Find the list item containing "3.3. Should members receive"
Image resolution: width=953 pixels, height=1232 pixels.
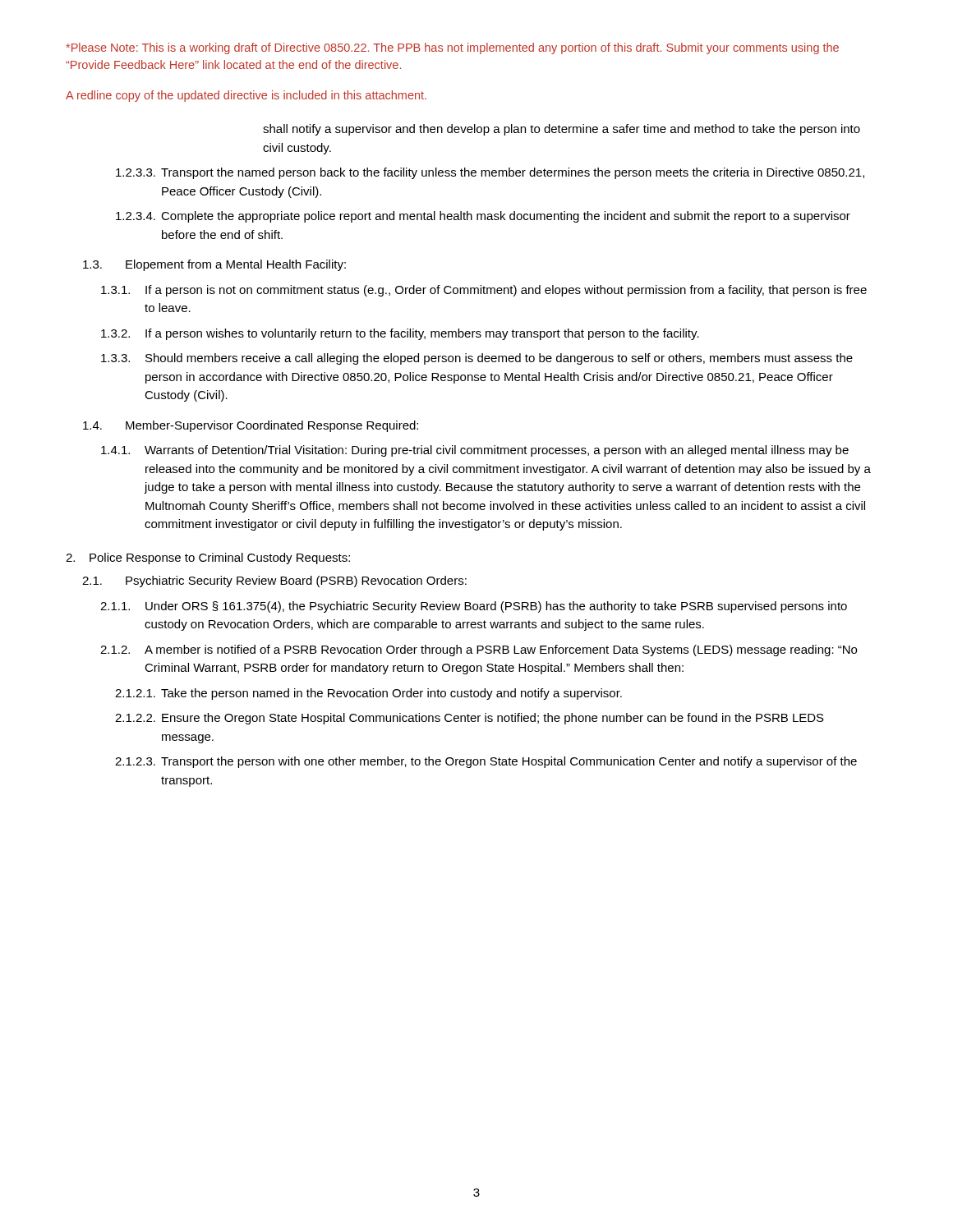click(472, 377)
